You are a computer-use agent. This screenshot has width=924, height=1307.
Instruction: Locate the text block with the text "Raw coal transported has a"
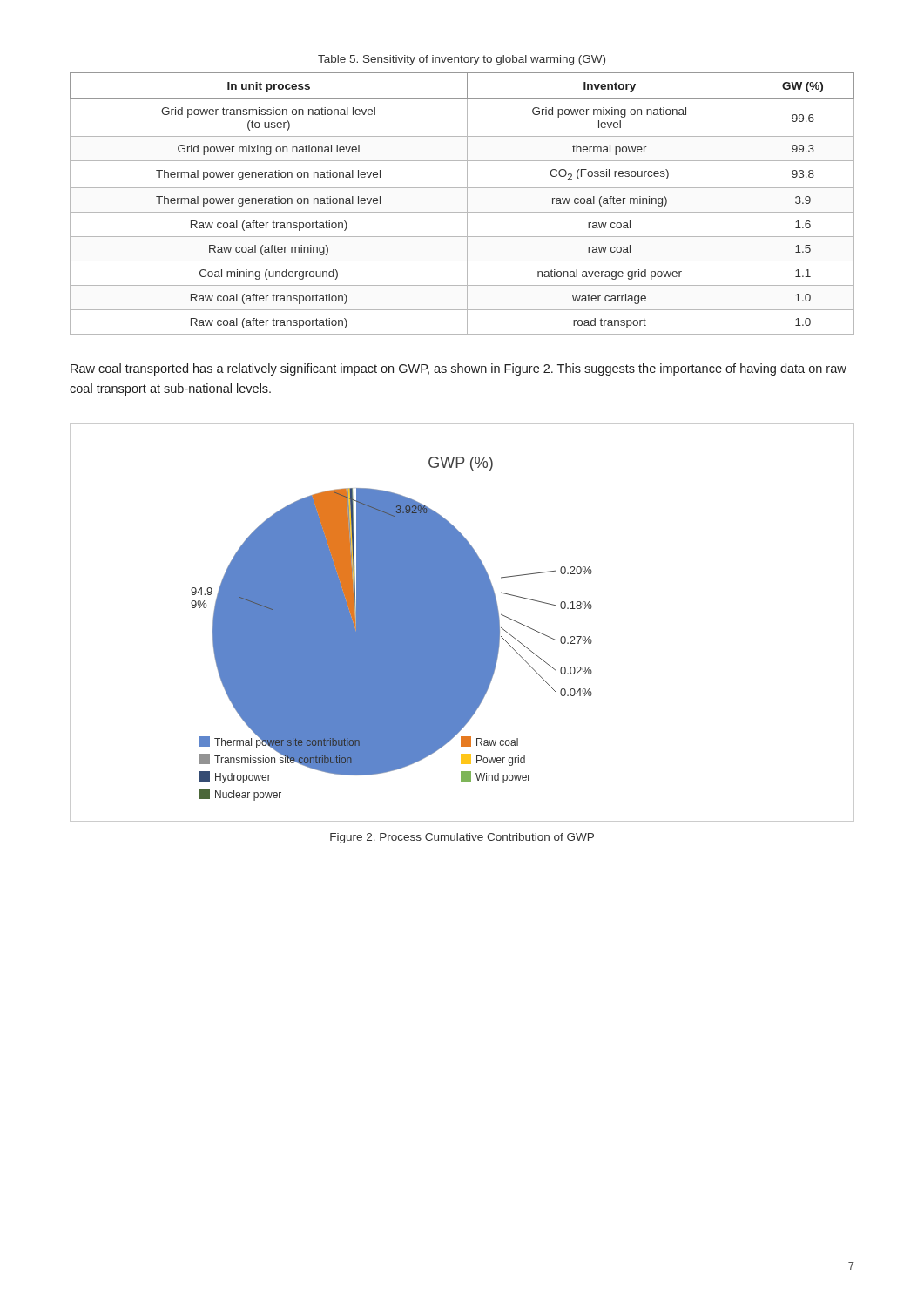[x=458, y=378]
